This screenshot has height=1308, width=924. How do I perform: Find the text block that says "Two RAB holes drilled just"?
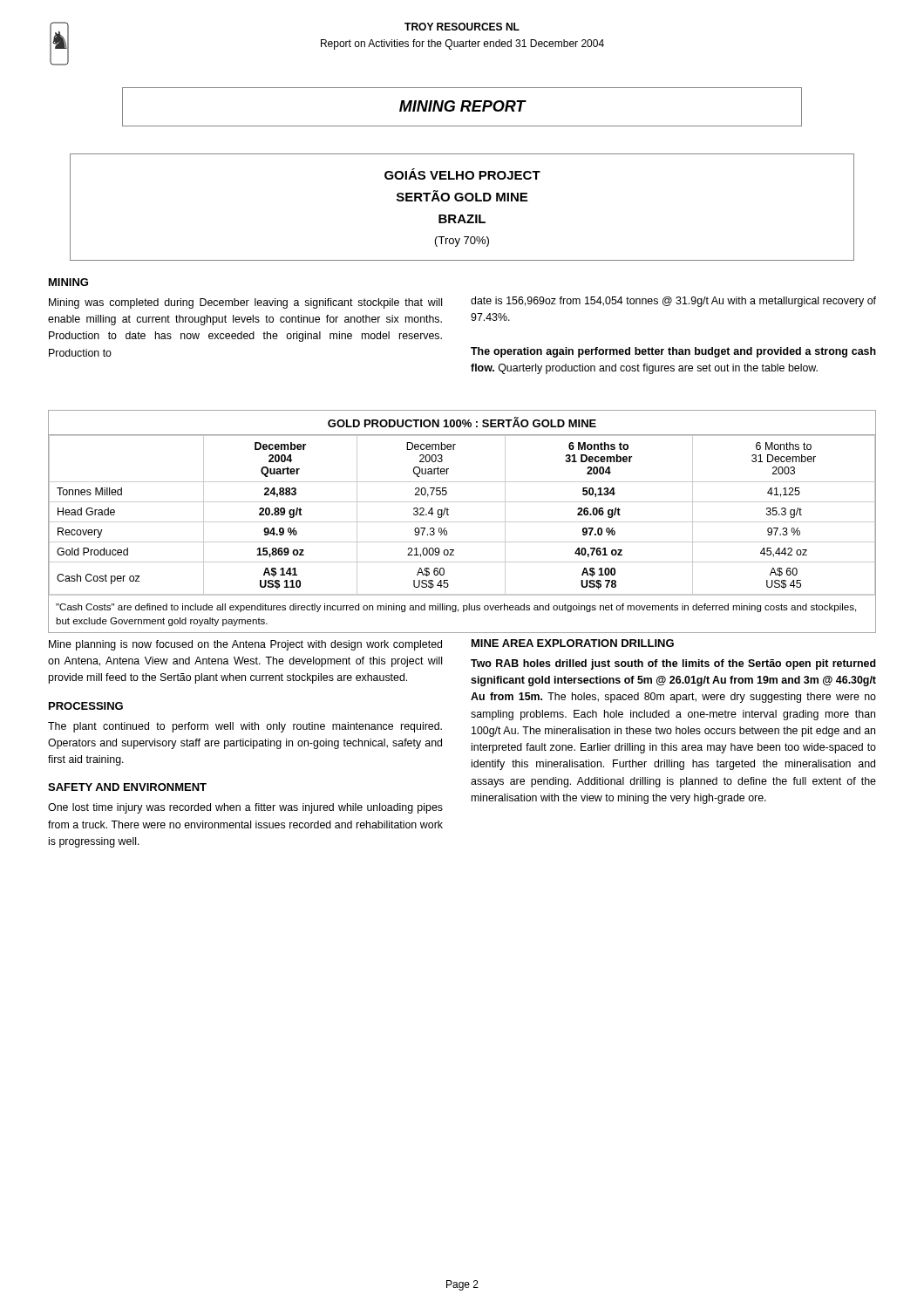(x=673, y=731)
